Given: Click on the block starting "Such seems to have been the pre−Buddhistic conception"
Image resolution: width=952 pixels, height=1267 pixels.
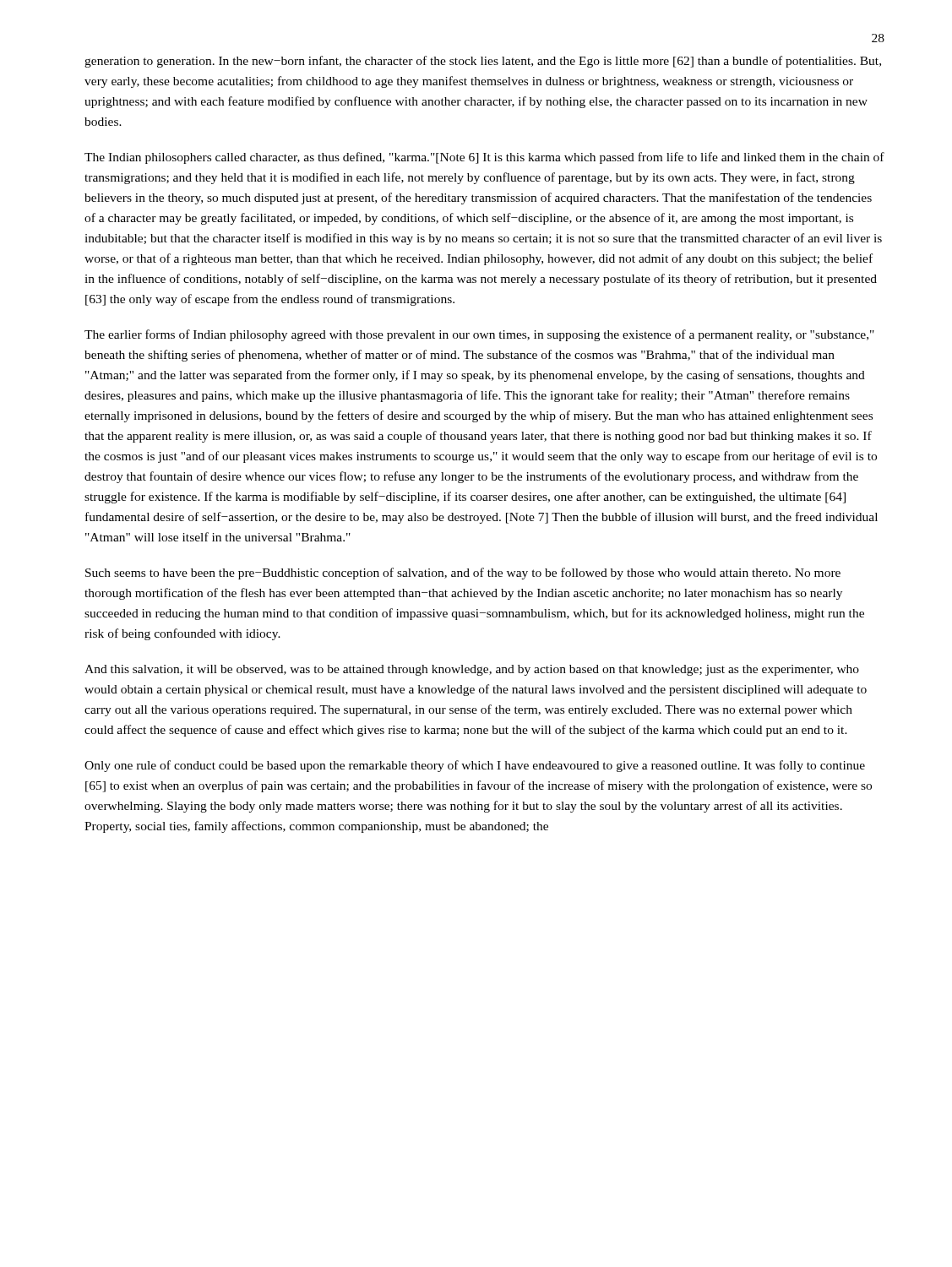Looking at the screenshot, I should 475,603.
